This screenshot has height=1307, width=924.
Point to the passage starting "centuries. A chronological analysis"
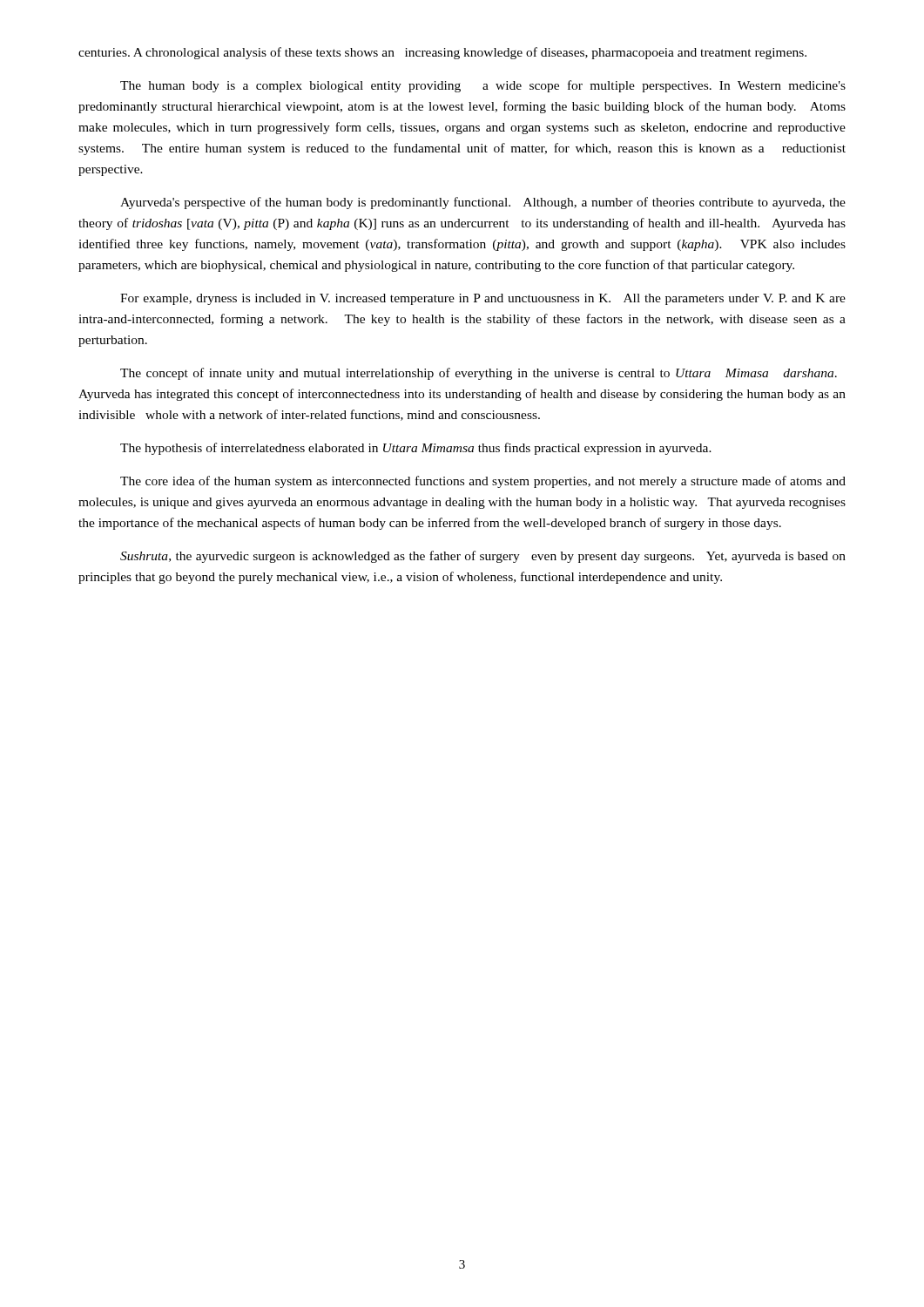[x=462, y=52]
